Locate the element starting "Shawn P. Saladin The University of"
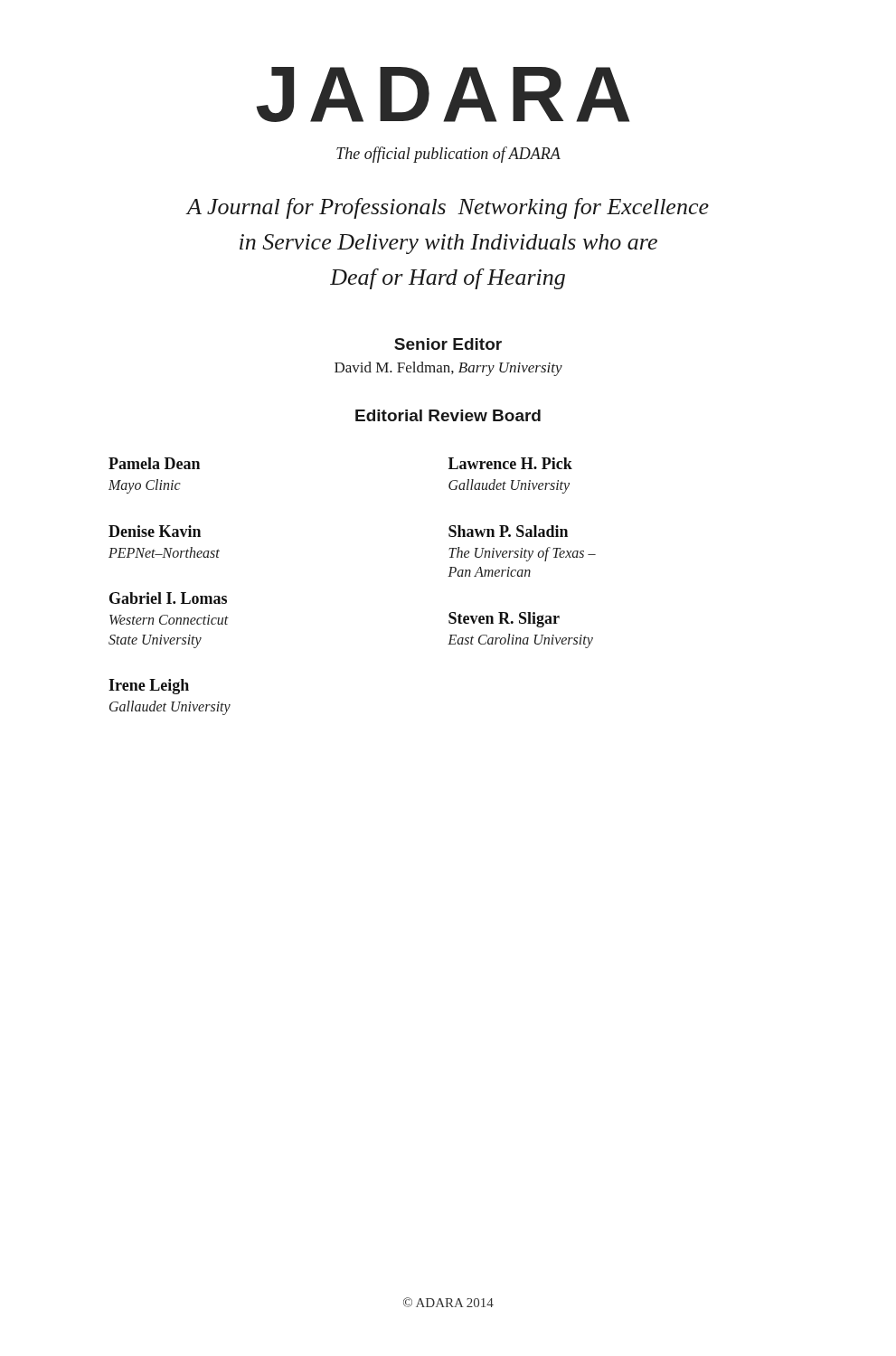 point(508,531)
